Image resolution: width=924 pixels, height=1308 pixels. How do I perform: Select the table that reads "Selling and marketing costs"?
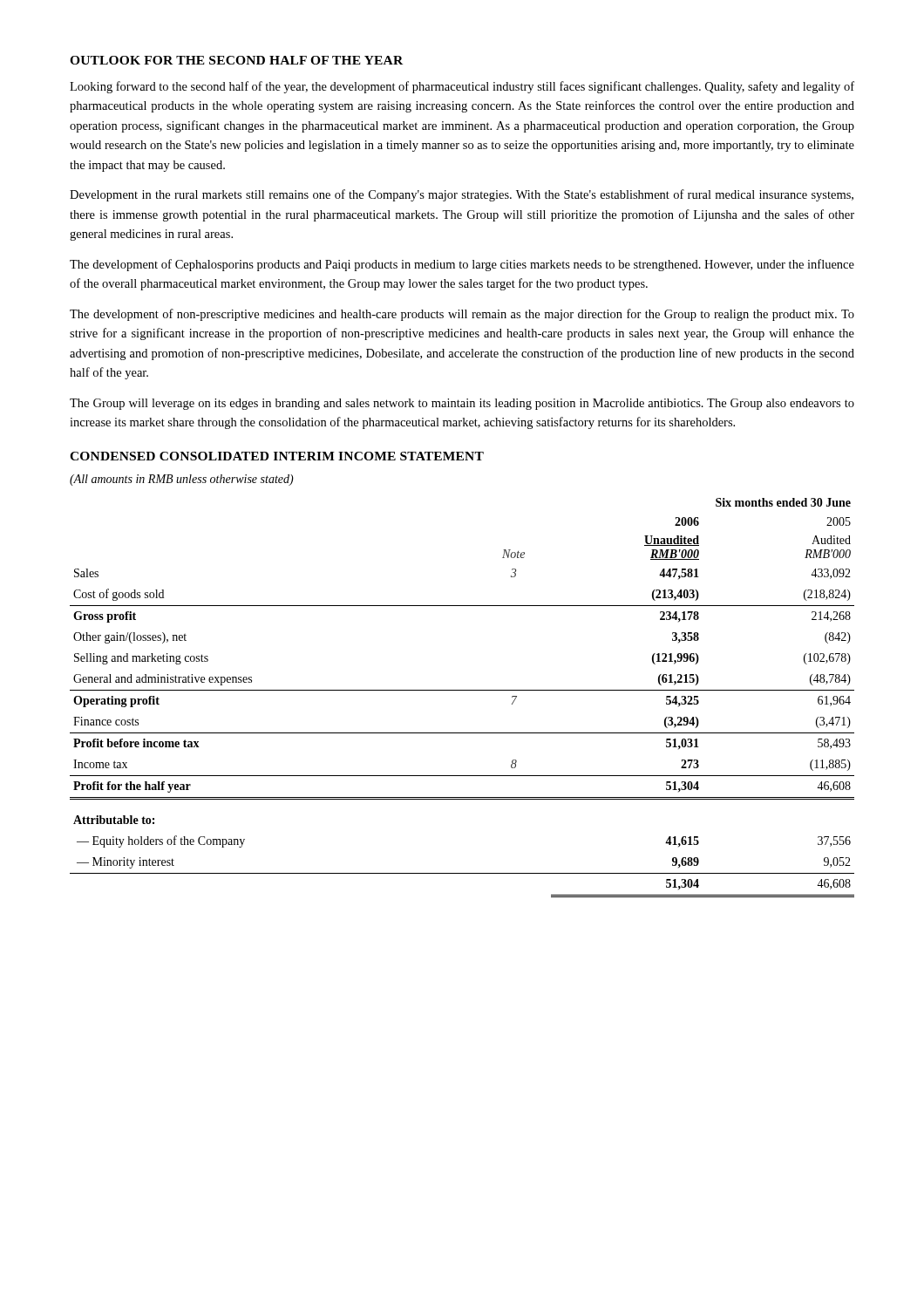(462, 695)
